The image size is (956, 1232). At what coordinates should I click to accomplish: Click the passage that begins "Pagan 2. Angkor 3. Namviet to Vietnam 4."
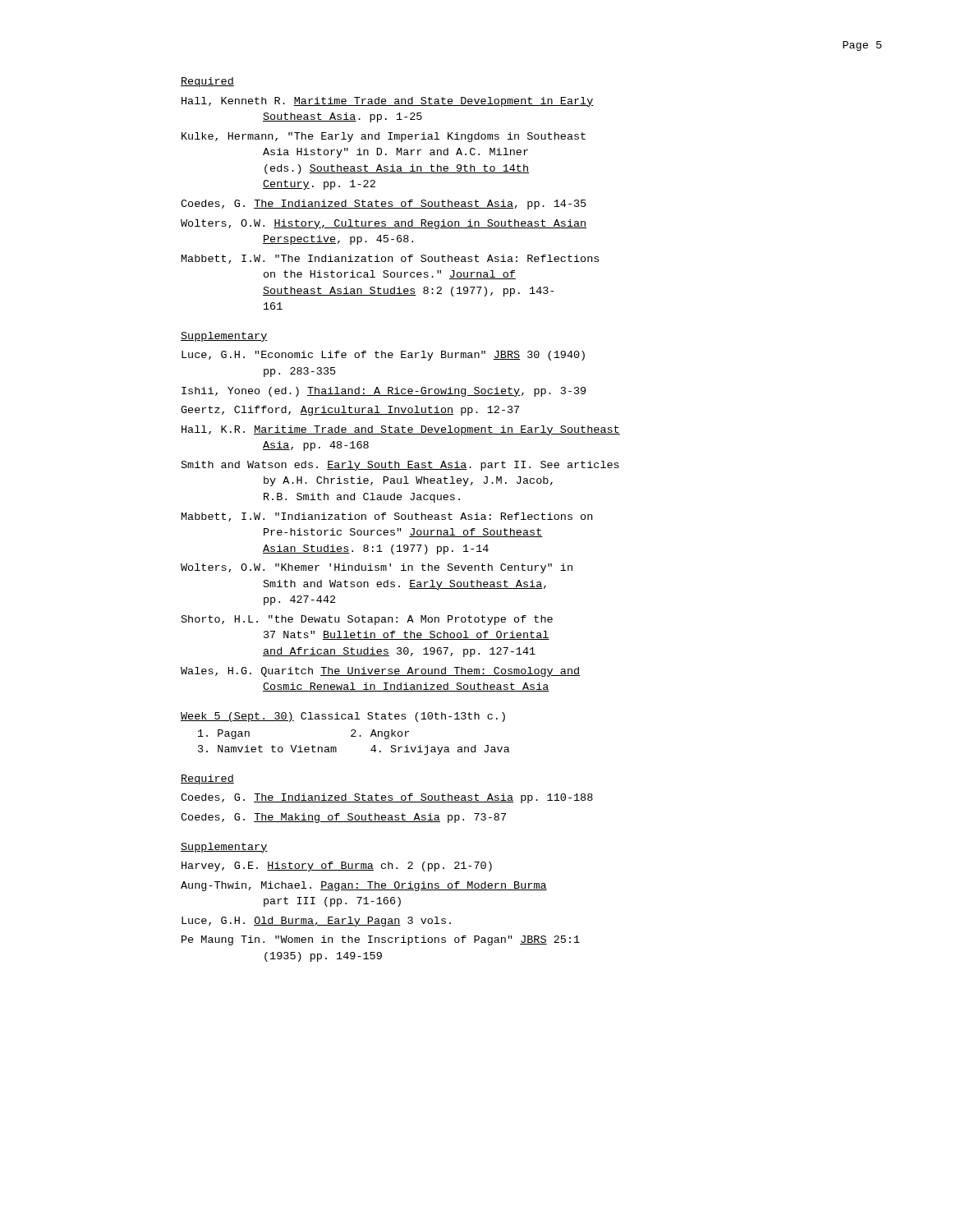[353, 742]
